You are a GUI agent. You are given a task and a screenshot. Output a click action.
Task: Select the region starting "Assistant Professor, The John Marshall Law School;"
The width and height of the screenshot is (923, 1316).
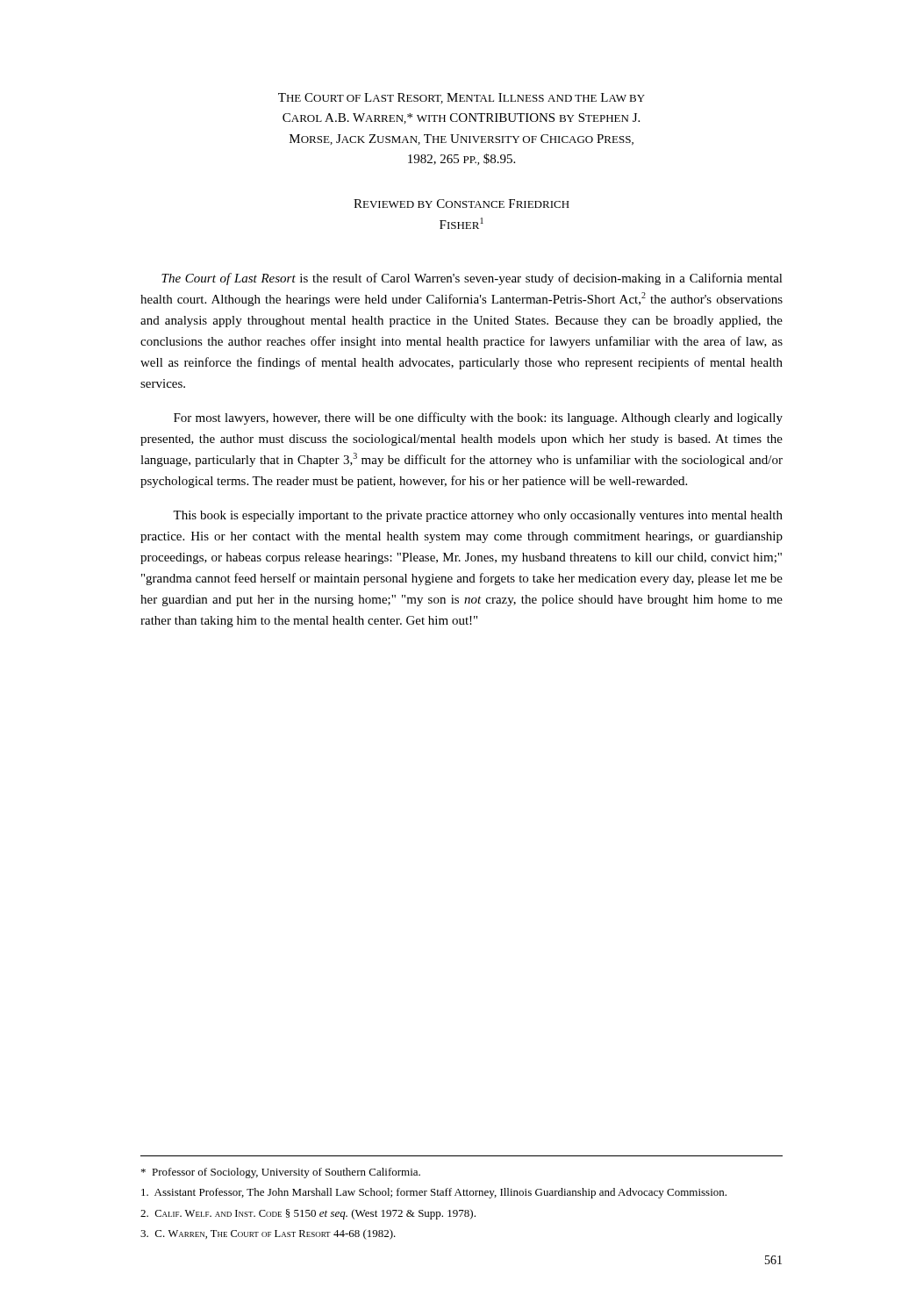point(434,1192)
